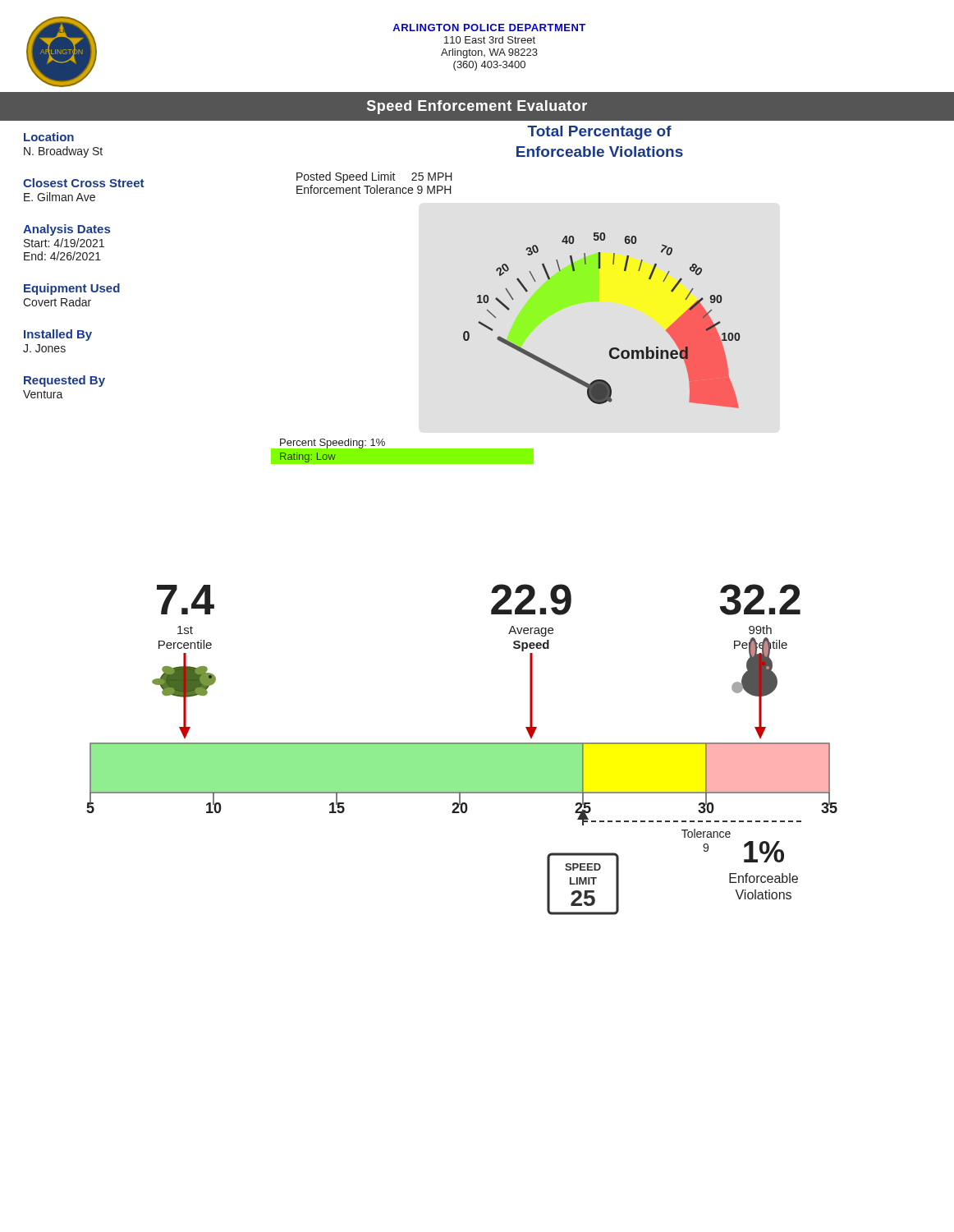Locate the text starting "Rating: Low"

click(307, 457)
